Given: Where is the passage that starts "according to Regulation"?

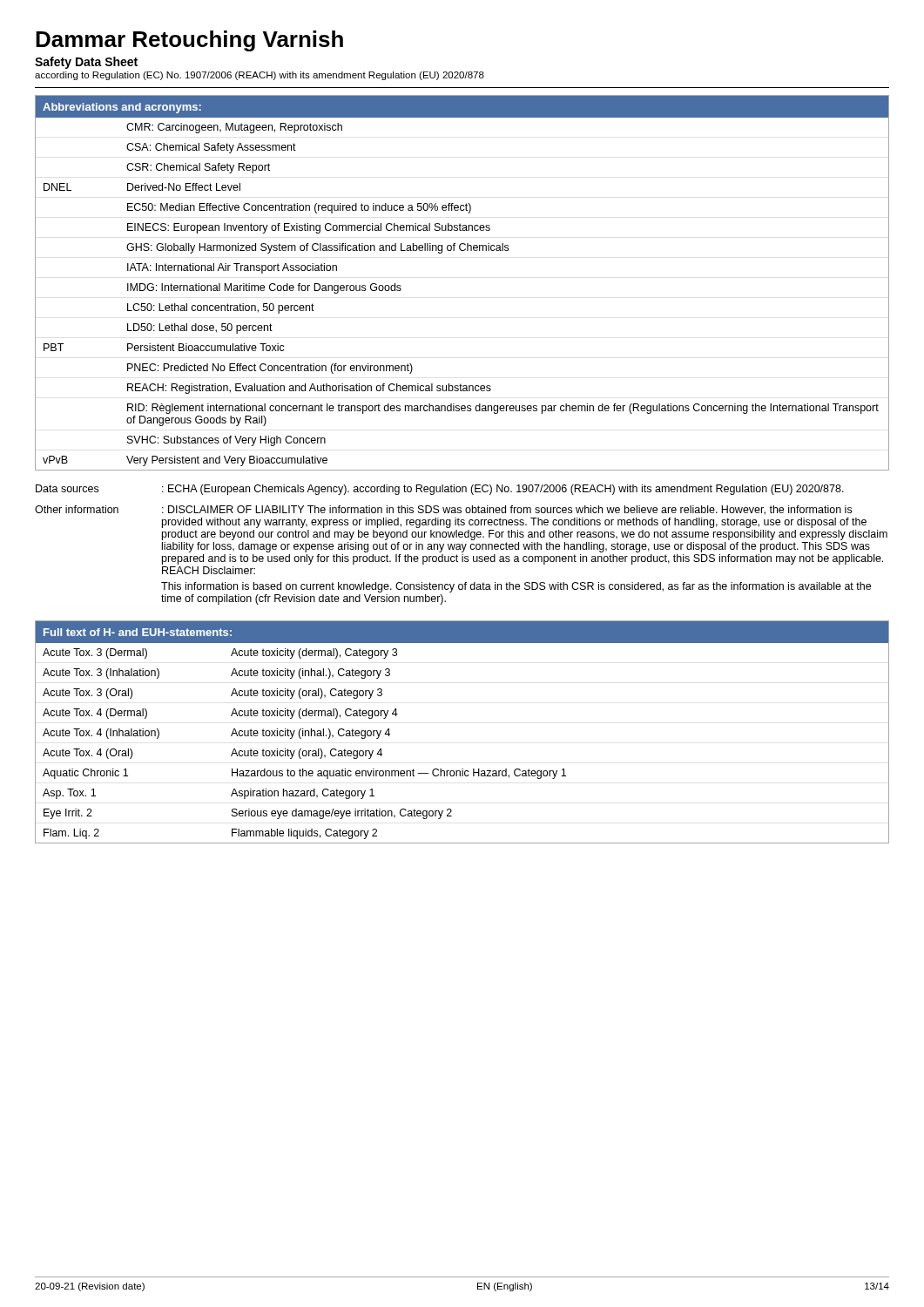Looking at the screenshot, I should 462,75.
